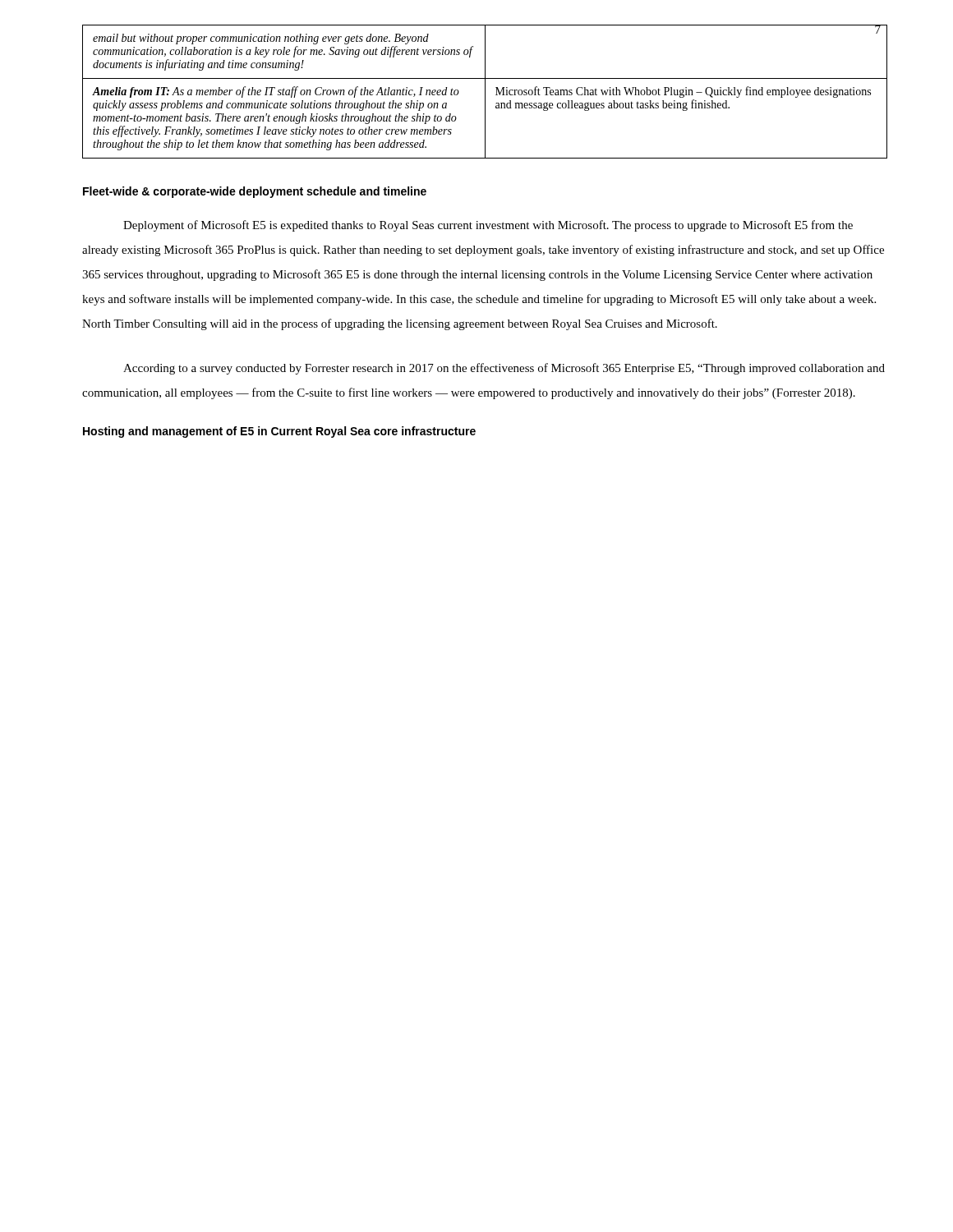This screenshot has width=953, height=1232.
Task: Locate the section header that opens with "Fleet-wide & corporate-wide deployment"
Action: 254,191
